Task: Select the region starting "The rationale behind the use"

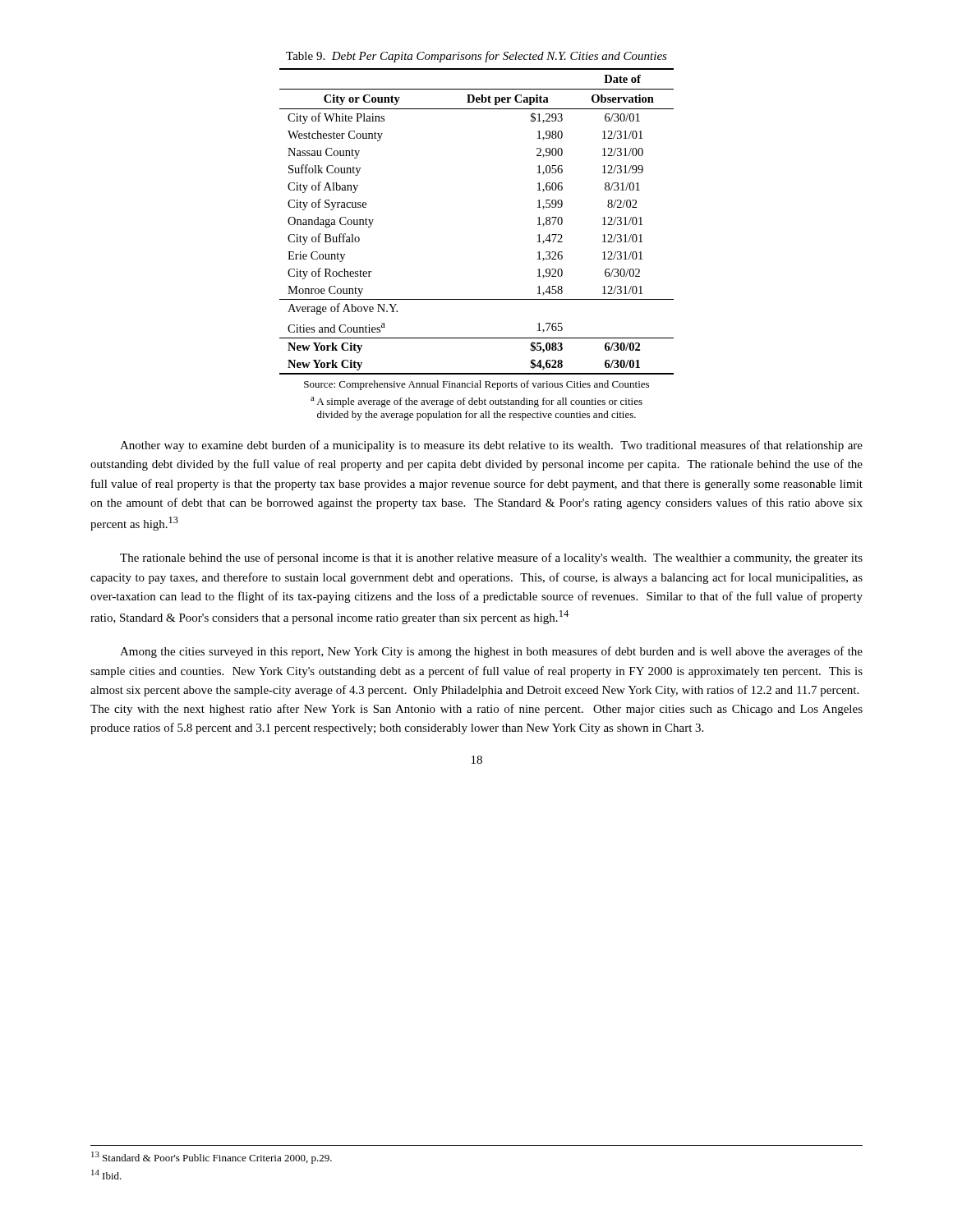Action: tap(476, 588)
